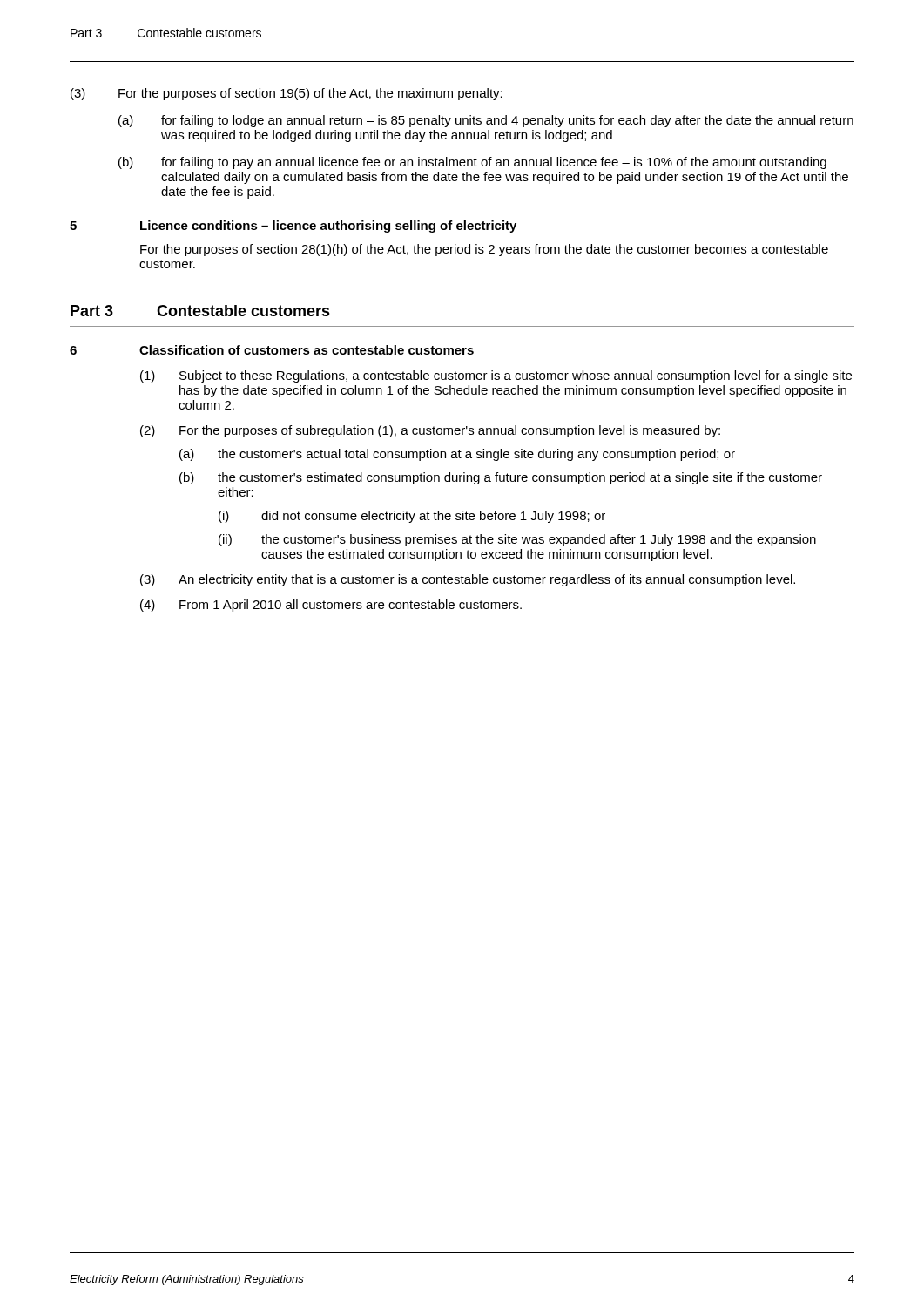924x1307 pixels.
Task: Locate the section header that says "Part 3 Contestable customers"
Action: (200, 311)
